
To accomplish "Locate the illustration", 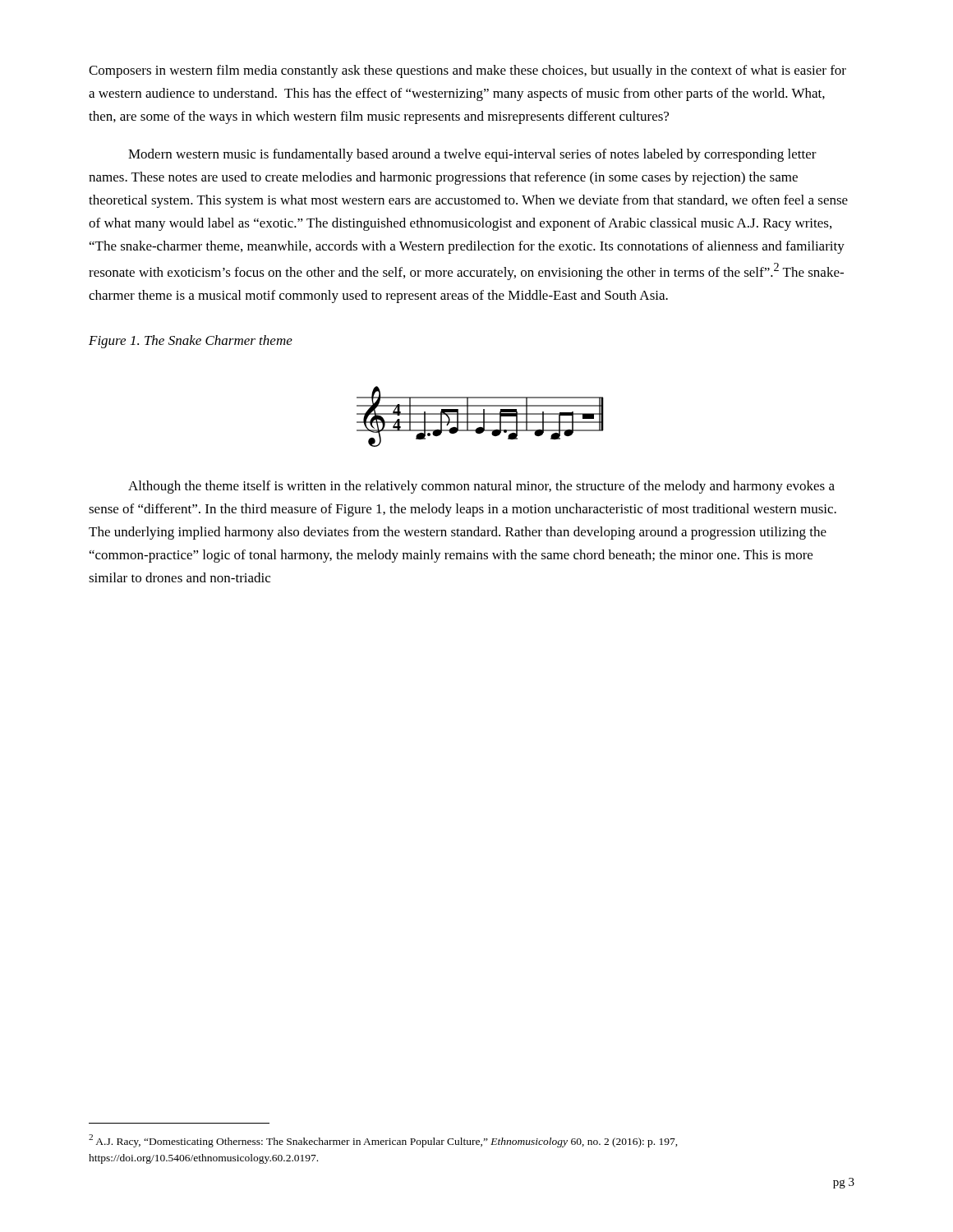I will point(472,411).
